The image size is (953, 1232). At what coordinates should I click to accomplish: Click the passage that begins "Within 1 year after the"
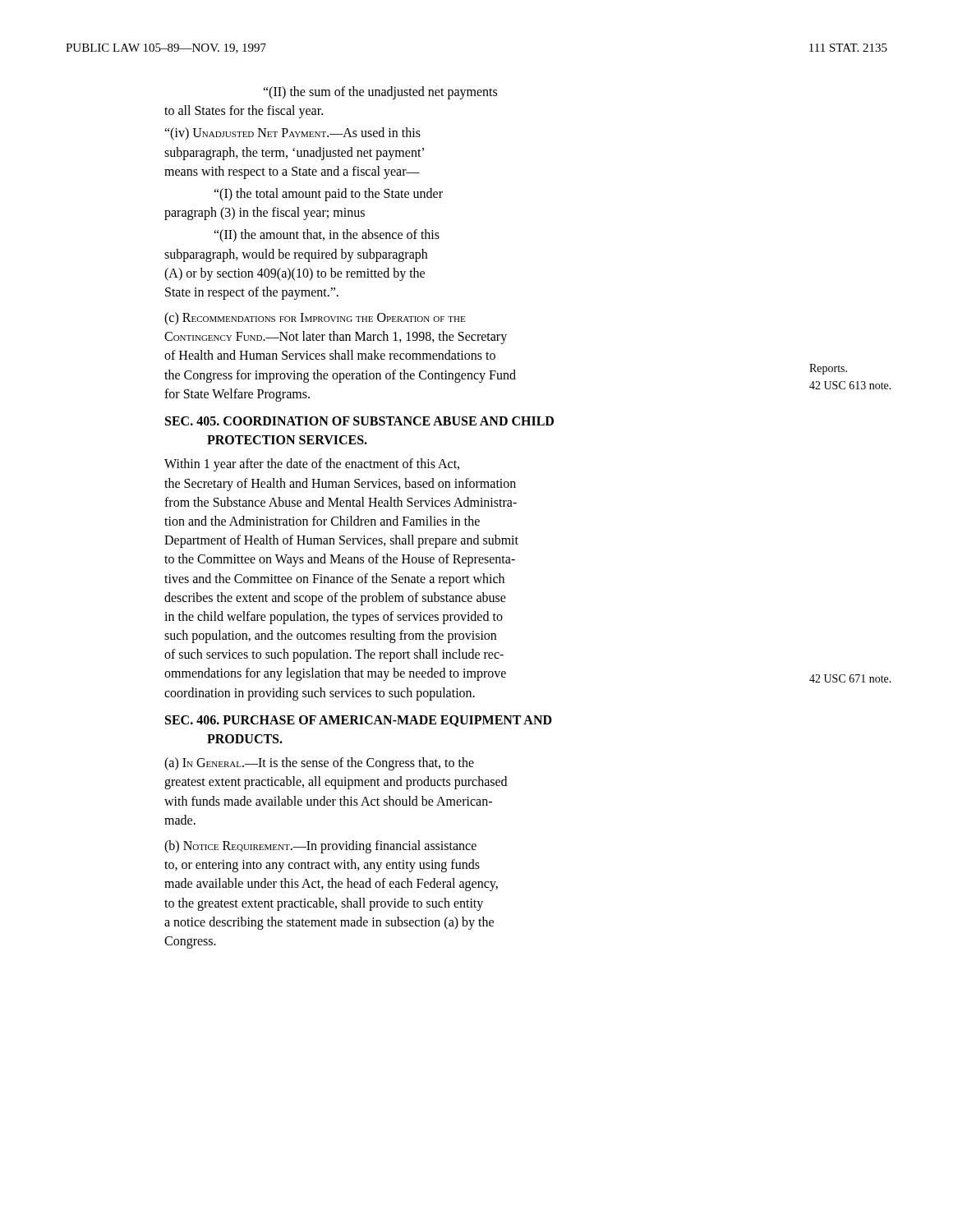476,578
